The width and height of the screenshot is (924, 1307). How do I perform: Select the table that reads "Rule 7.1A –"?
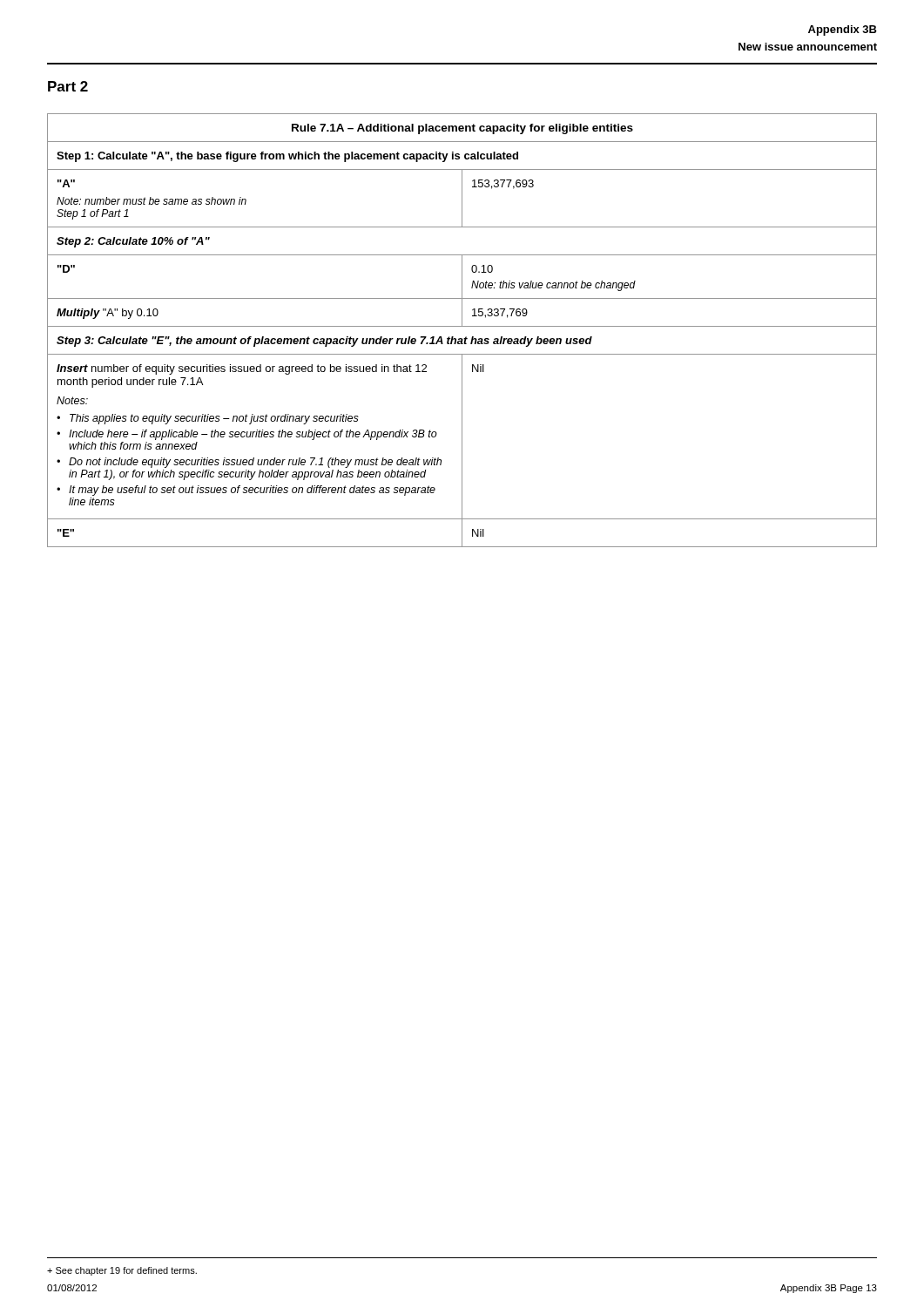point(462,330)
